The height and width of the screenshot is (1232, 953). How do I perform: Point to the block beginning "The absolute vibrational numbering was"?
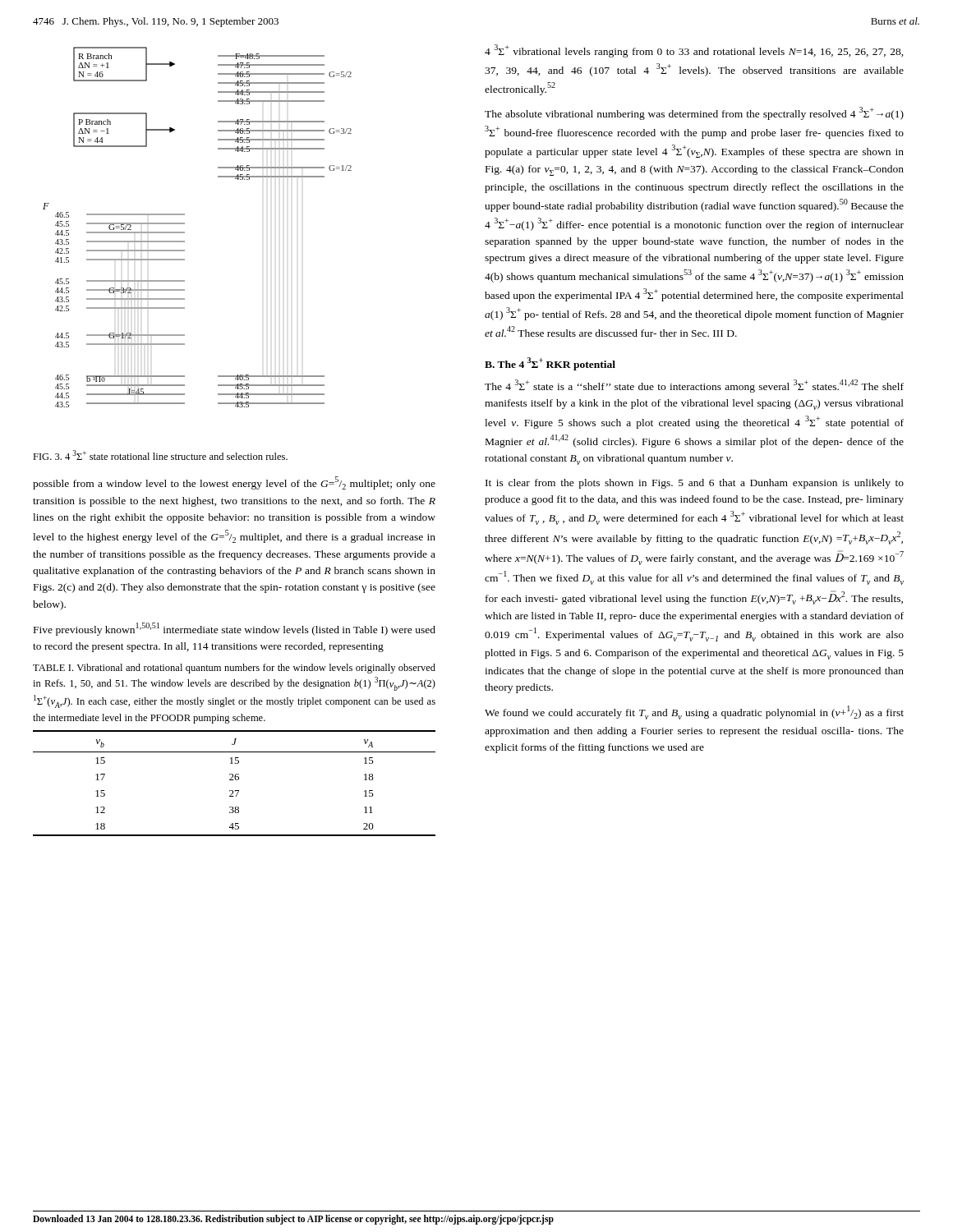click(694, 222)
